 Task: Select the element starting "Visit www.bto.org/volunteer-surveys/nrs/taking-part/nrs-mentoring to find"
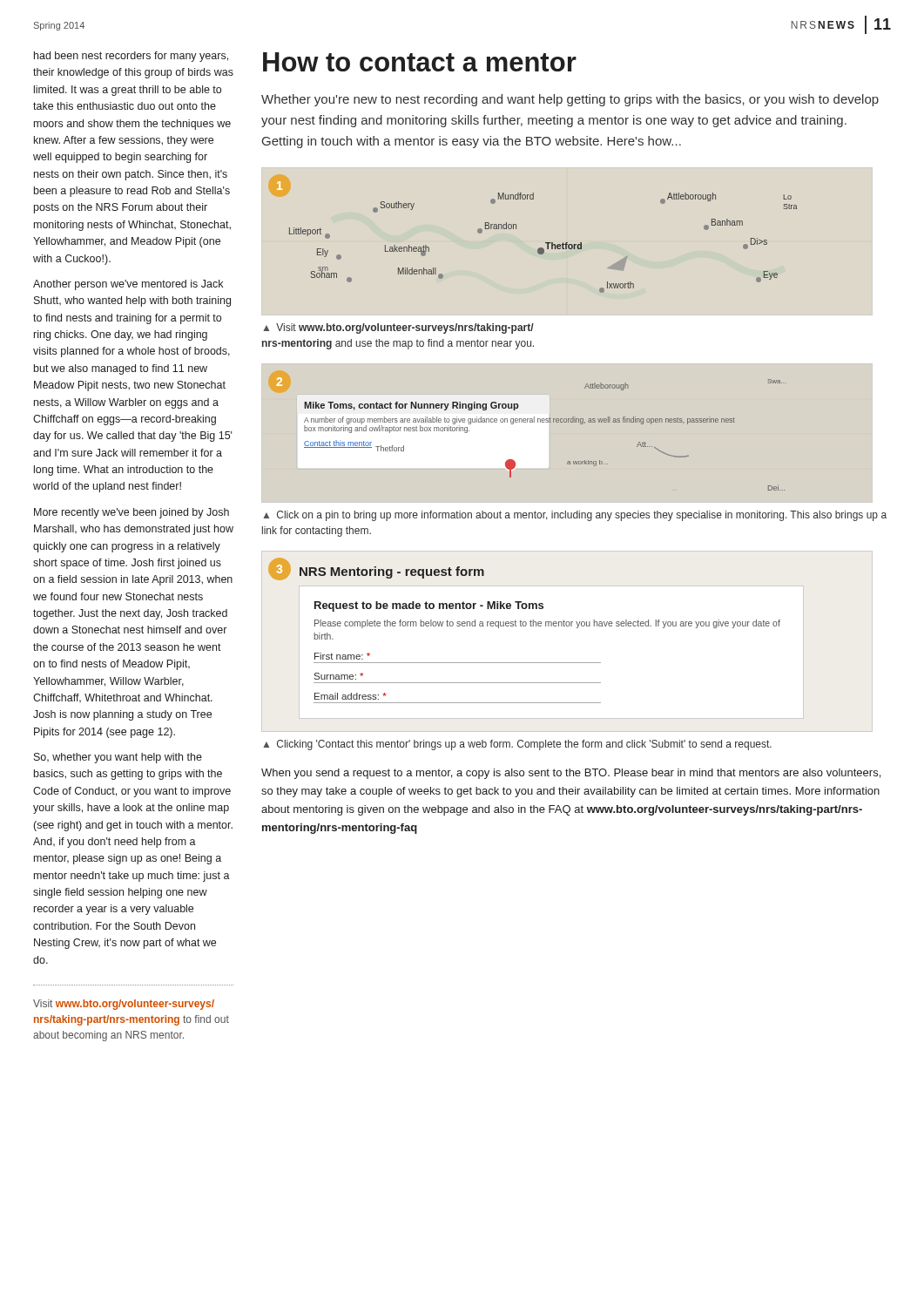[x=131, y=1019]
